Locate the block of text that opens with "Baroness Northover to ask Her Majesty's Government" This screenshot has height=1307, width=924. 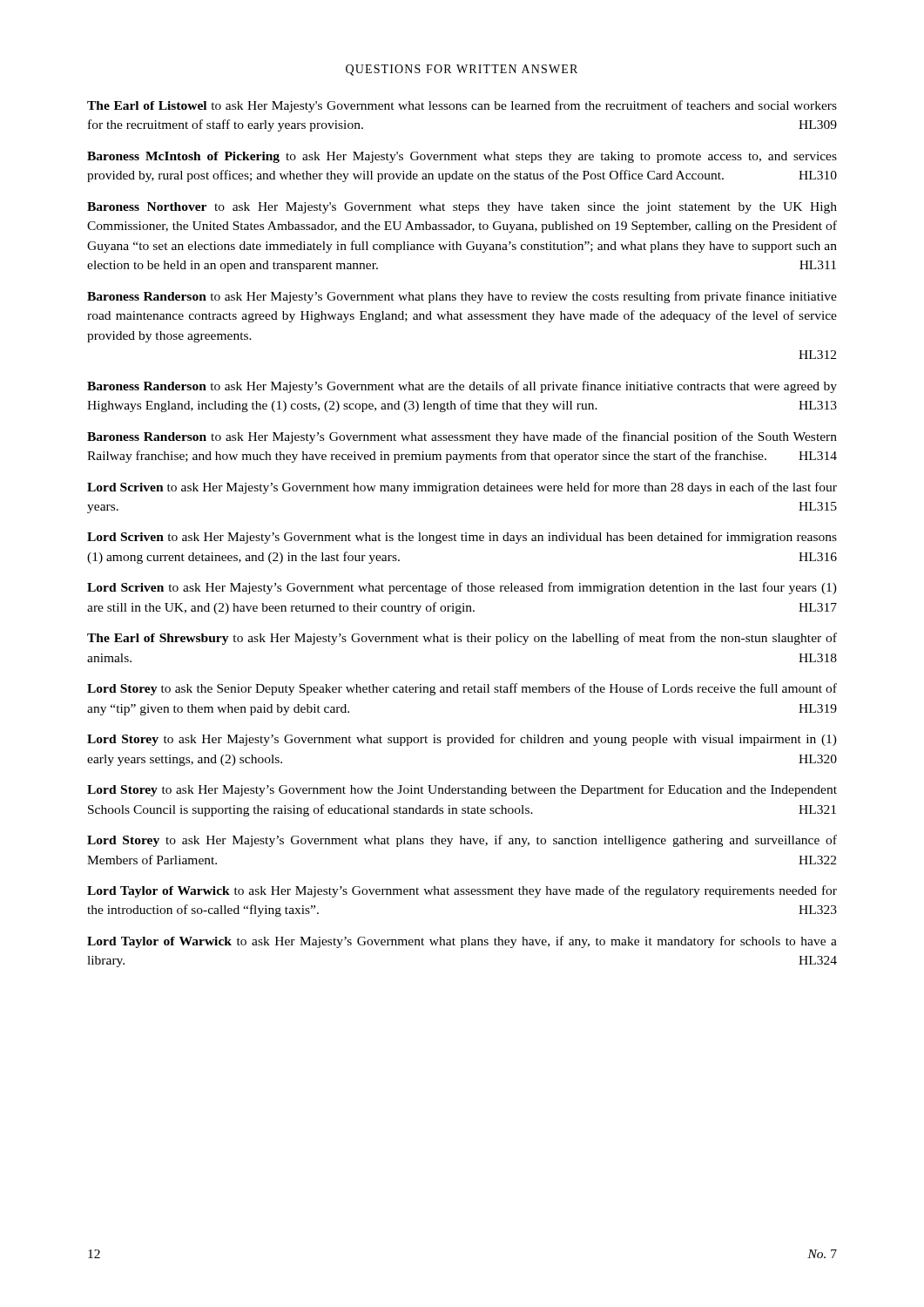click(x=462, y=237)
